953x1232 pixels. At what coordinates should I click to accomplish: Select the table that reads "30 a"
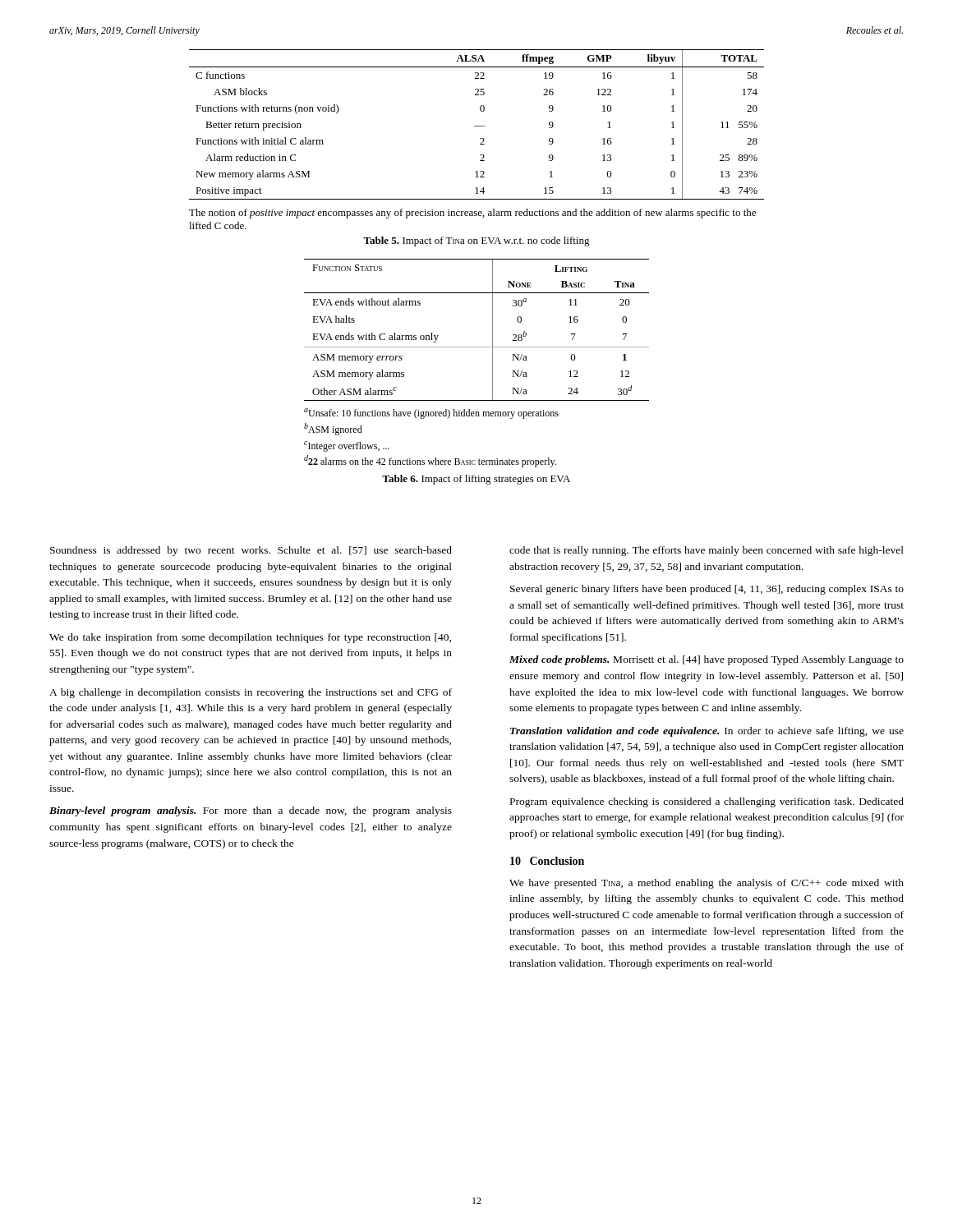(476, 330)
